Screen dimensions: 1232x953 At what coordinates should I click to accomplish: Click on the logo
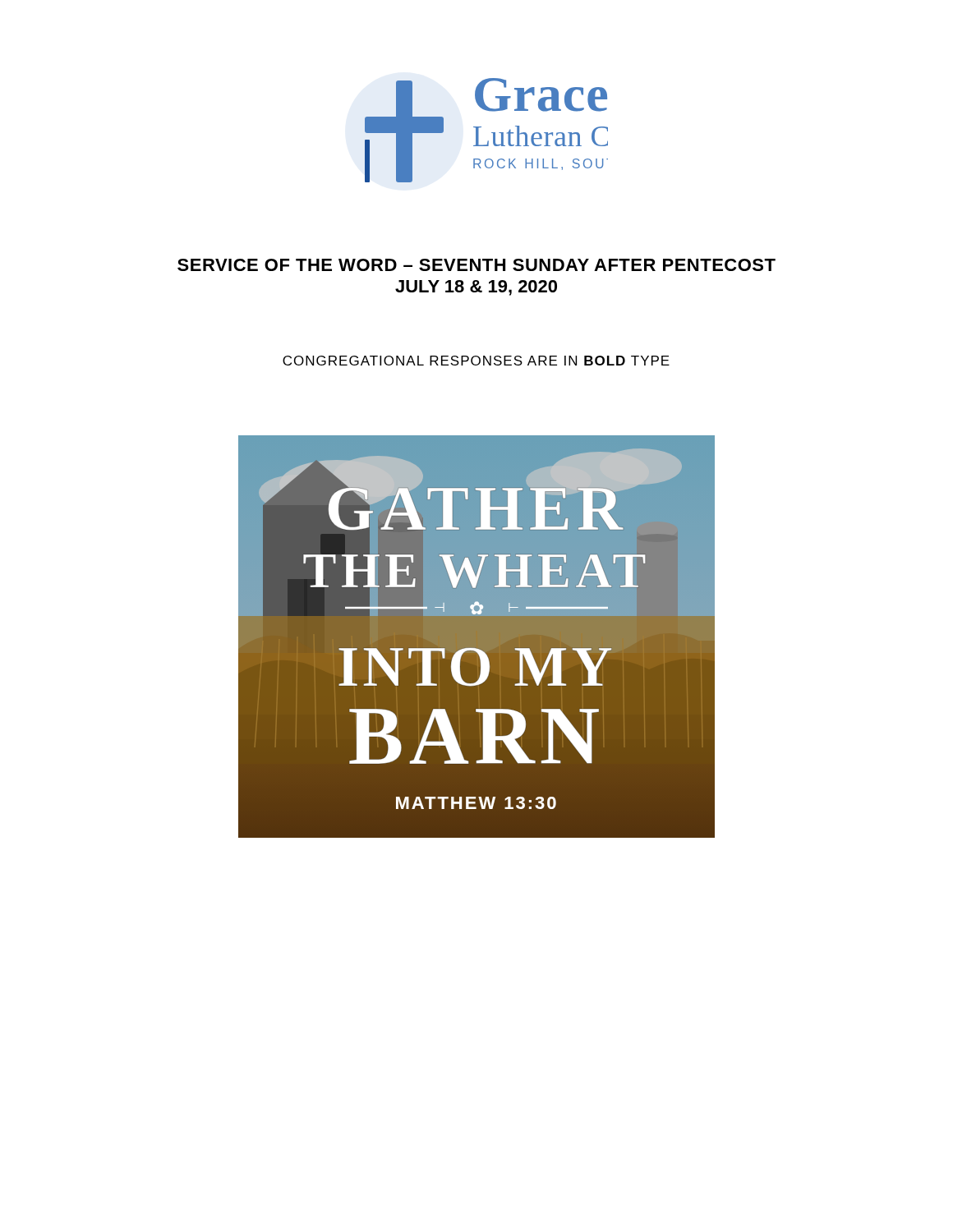pos(476,136)
